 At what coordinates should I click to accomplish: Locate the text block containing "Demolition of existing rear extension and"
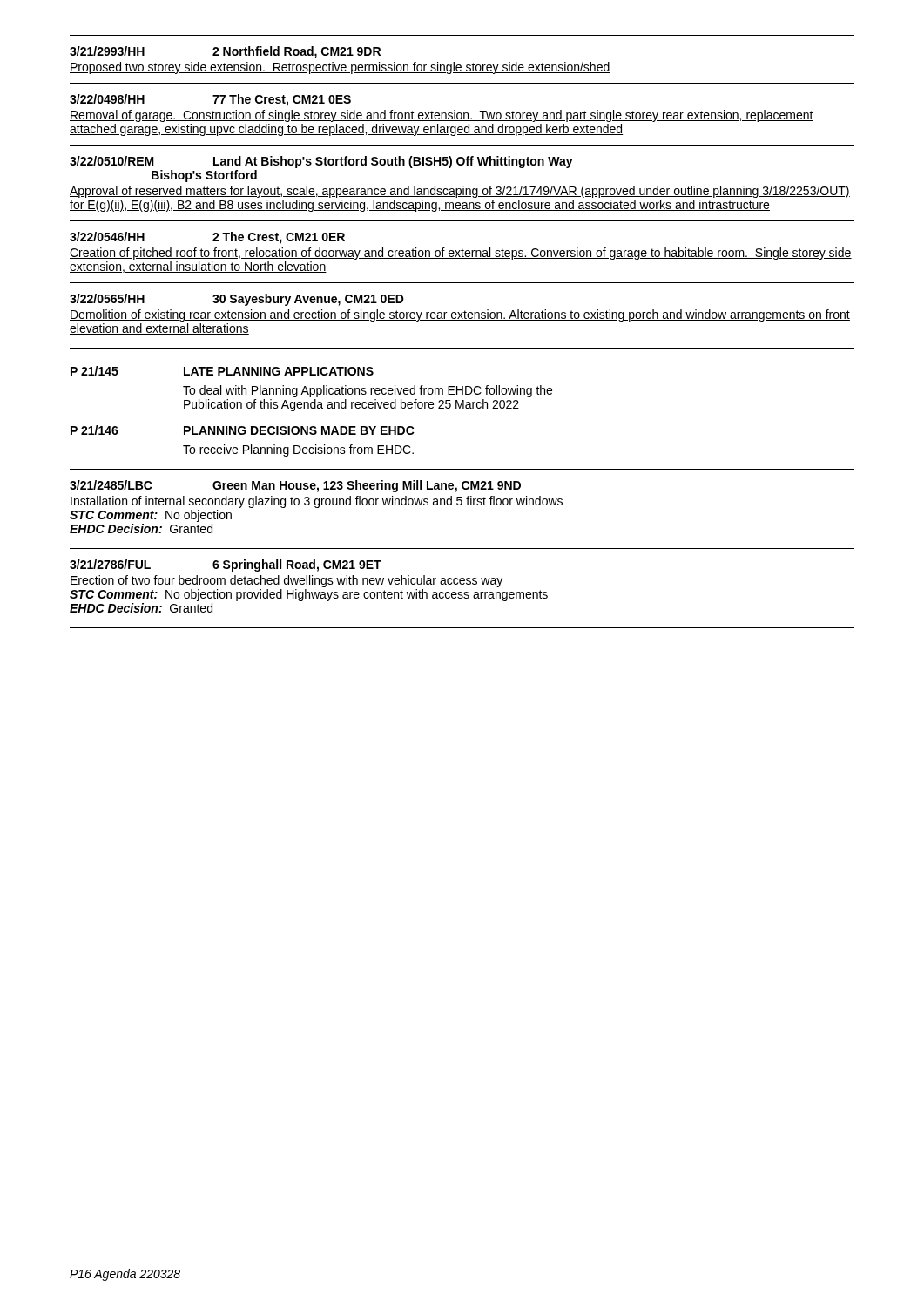(x=460, y=322)
